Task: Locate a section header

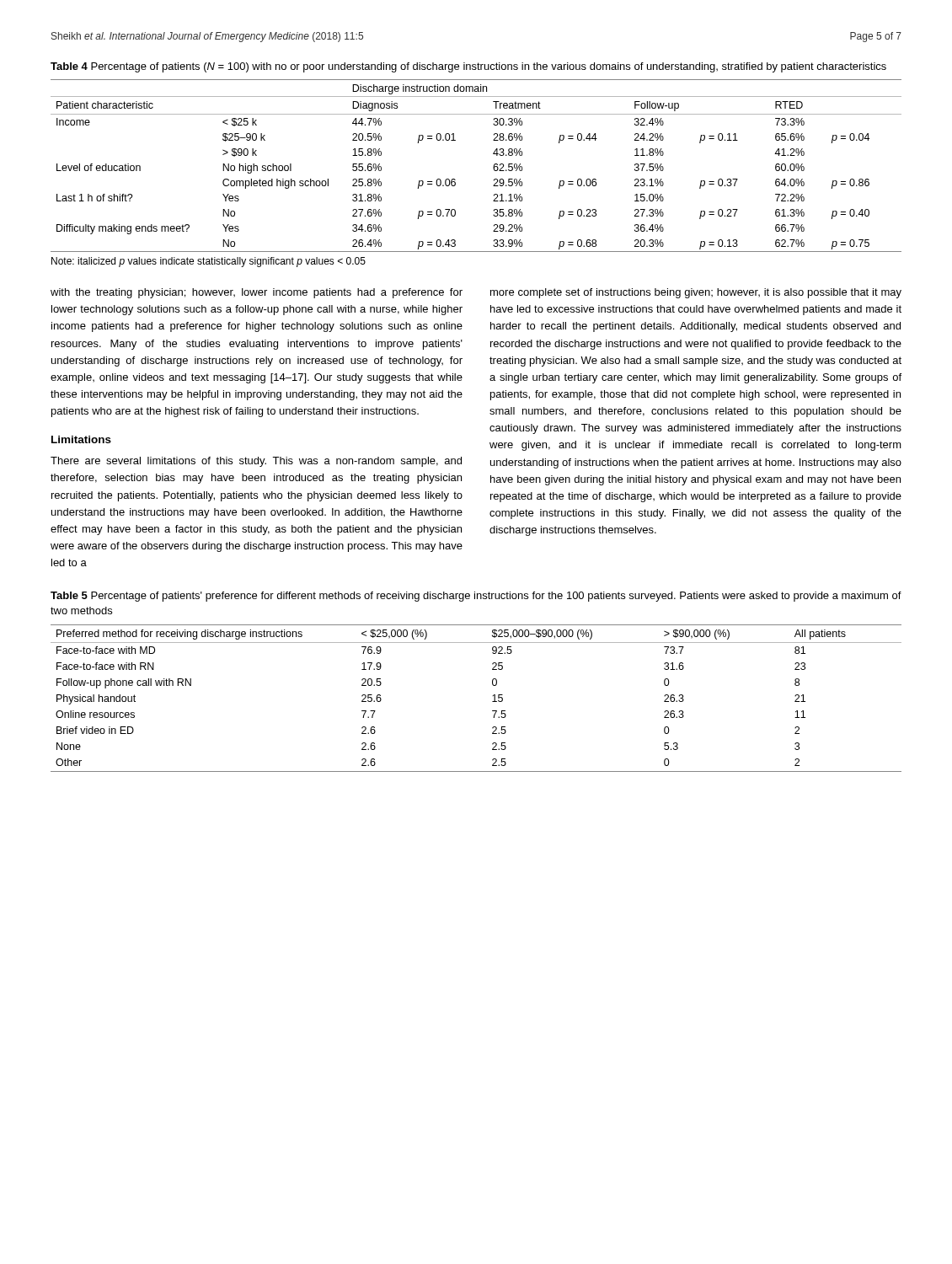Action: pyautogui.click(x=81, y=440)
